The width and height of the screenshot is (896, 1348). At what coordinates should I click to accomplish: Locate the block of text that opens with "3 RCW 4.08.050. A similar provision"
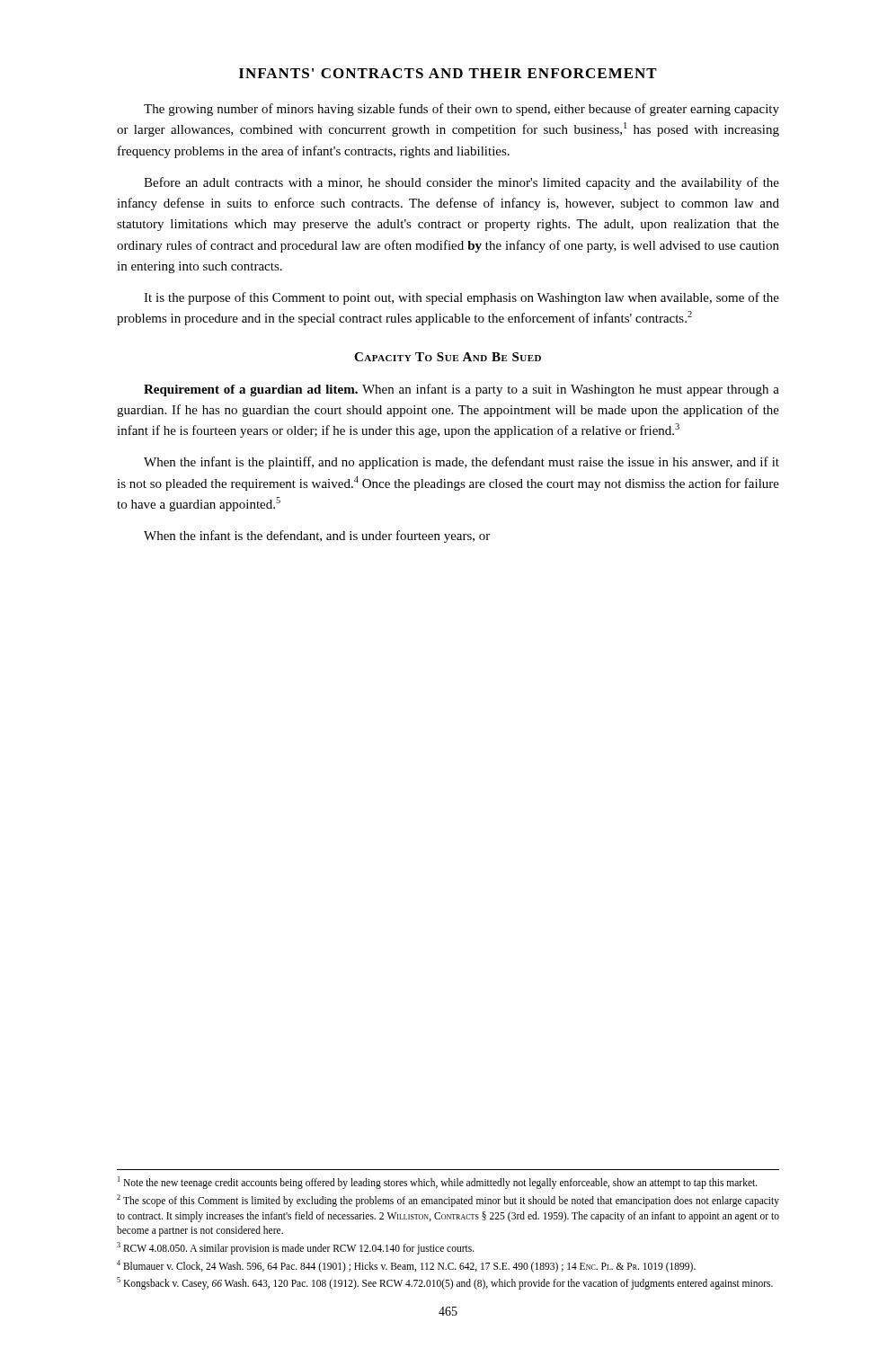tap(296, 1247)
